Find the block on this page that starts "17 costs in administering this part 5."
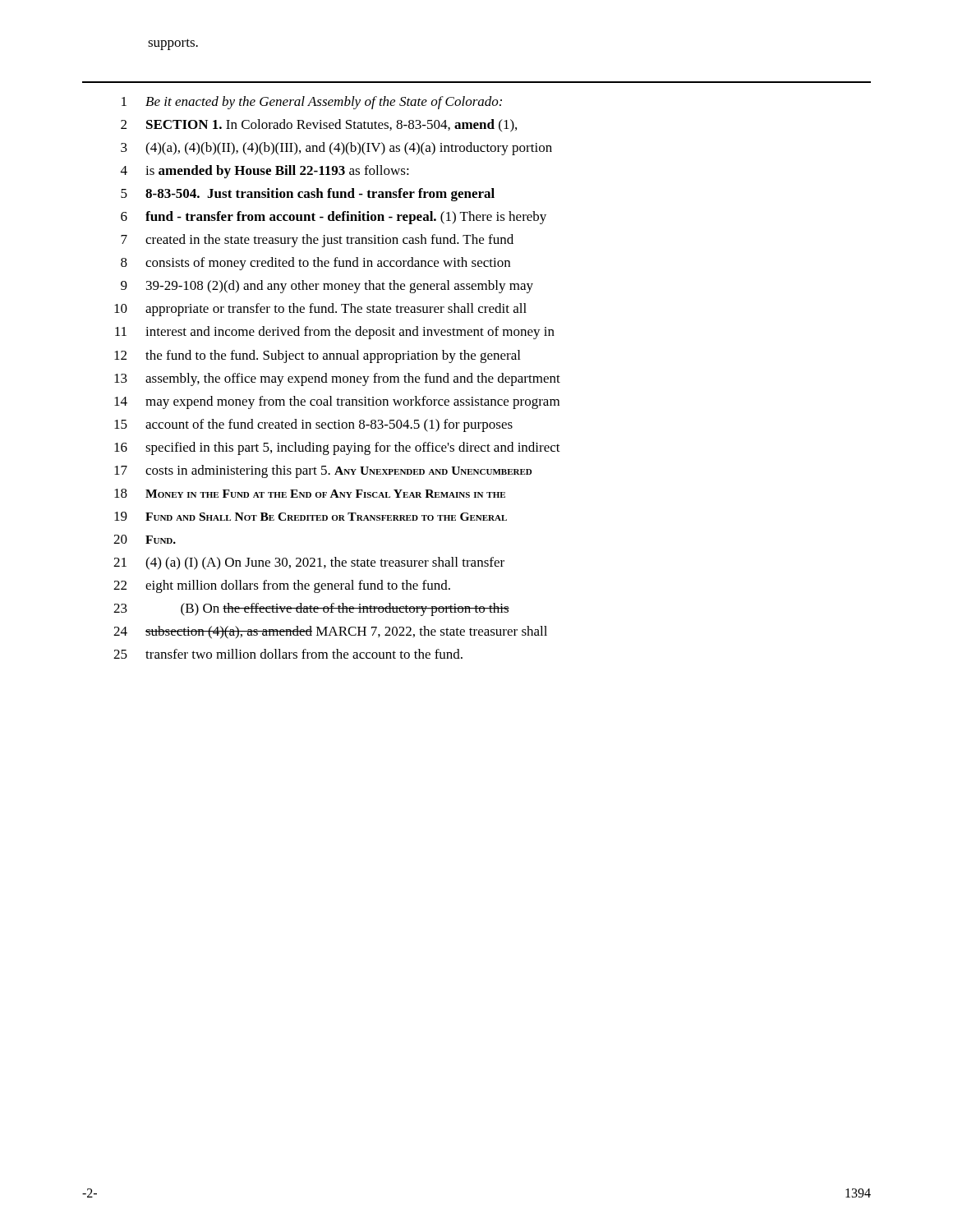This screenshot has width=953, height=1232. 476,470
